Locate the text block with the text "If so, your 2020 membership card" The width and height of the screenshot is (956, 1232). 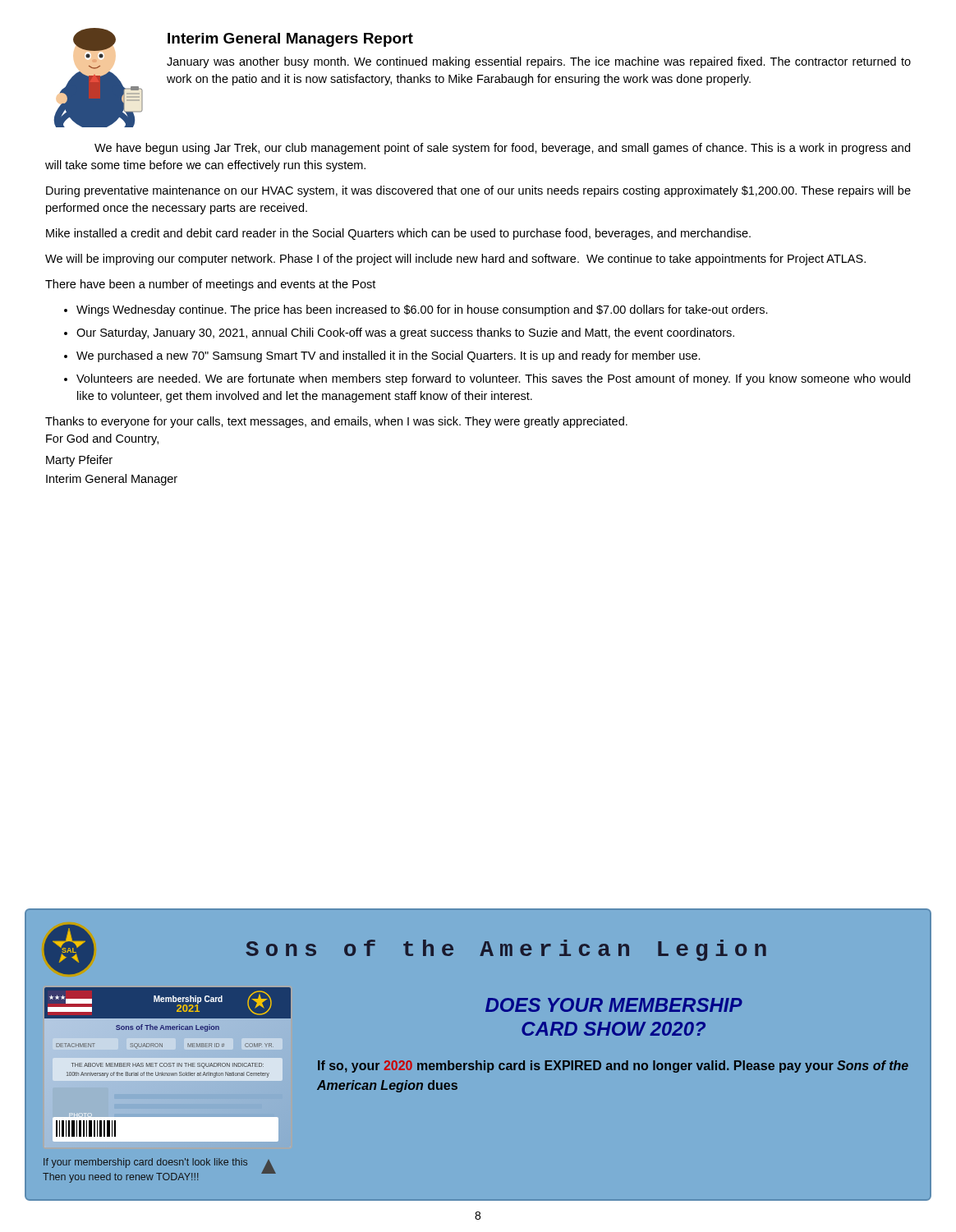pyautogui.click(x=613, y=1076)
